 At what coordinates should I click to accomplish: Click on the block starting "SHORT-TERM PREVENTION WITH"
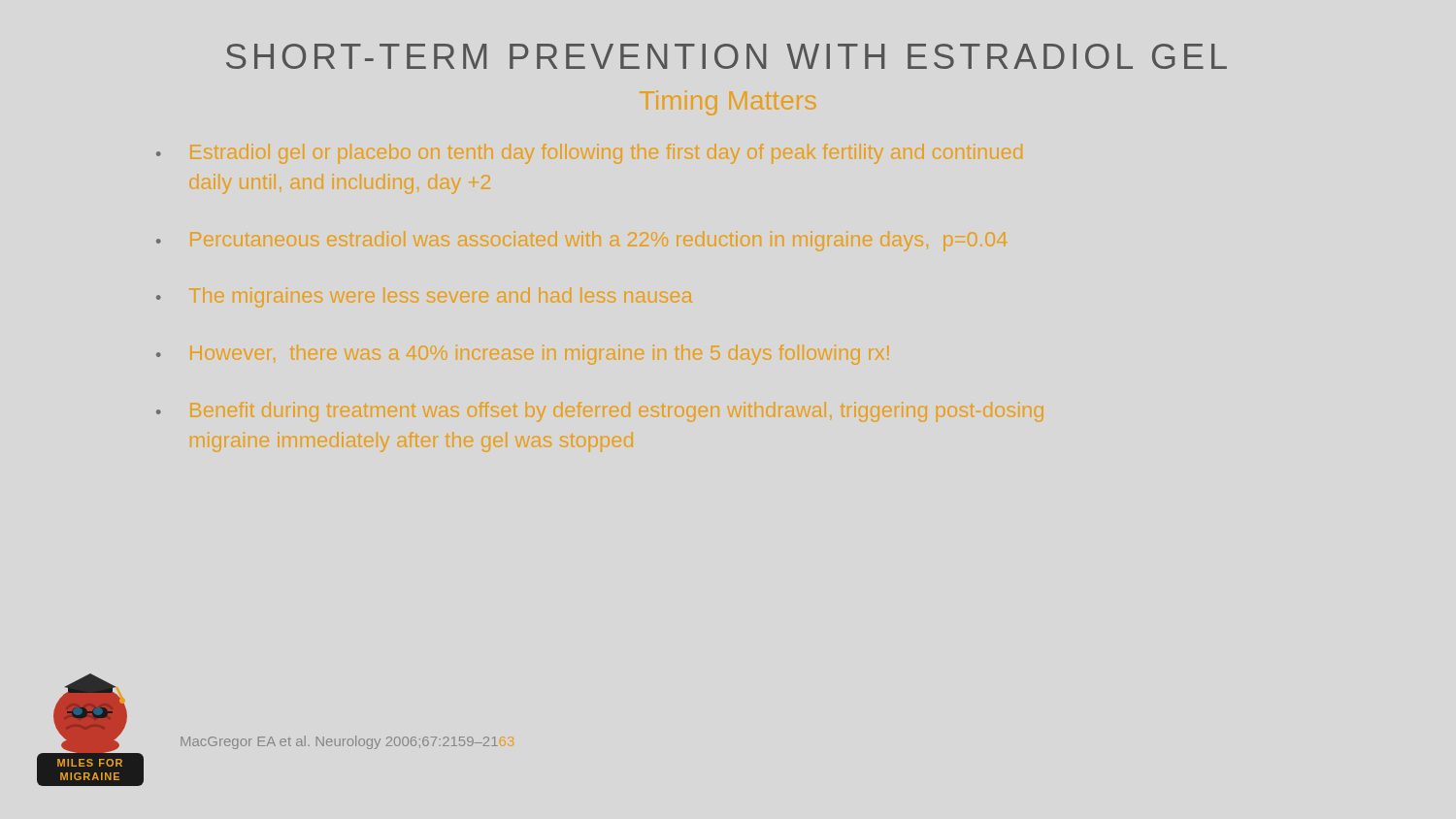click(x=728, y=57)
